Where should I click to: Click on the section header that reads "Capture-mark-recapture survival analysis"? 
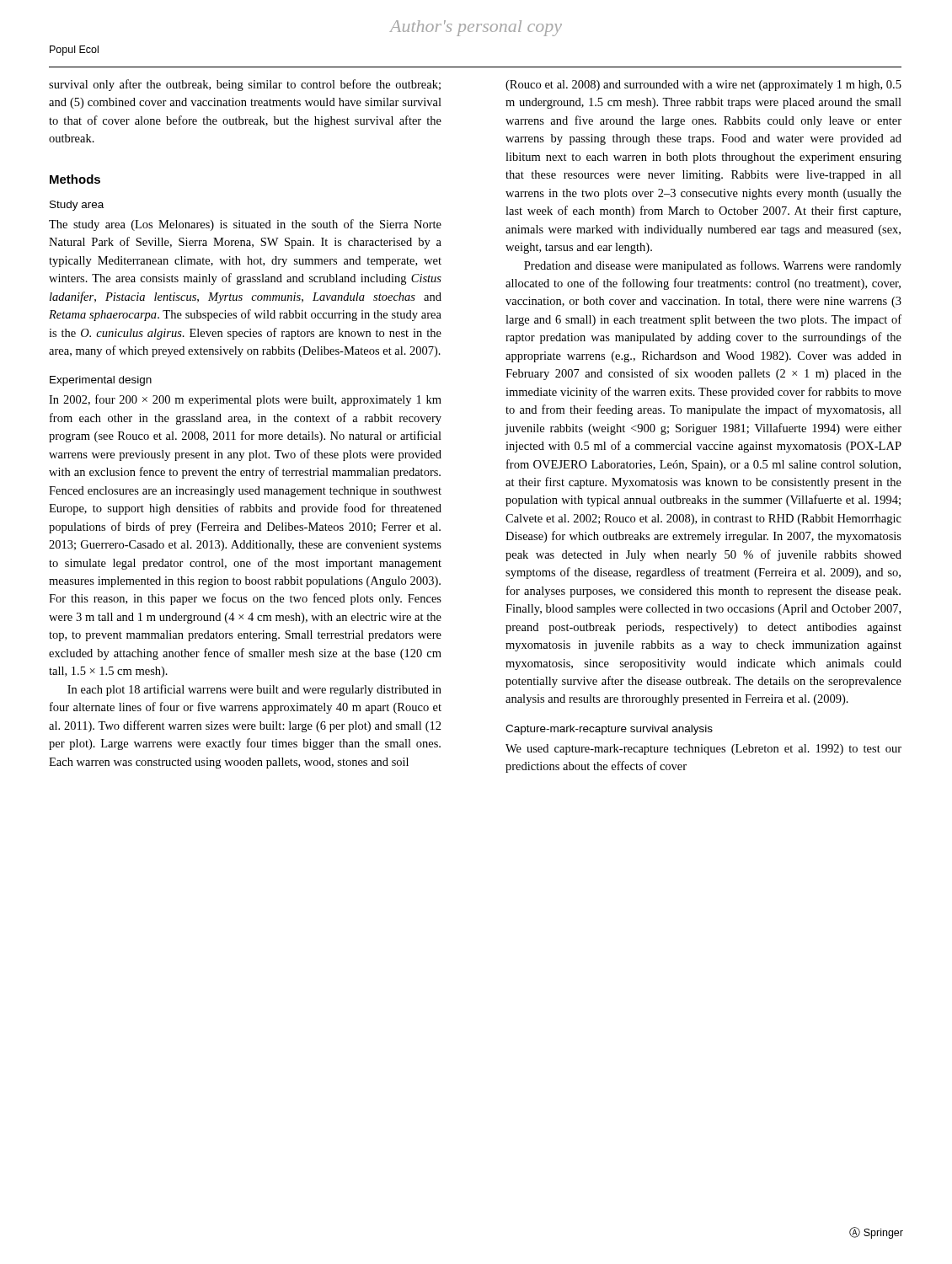click(x=609, y=728)
